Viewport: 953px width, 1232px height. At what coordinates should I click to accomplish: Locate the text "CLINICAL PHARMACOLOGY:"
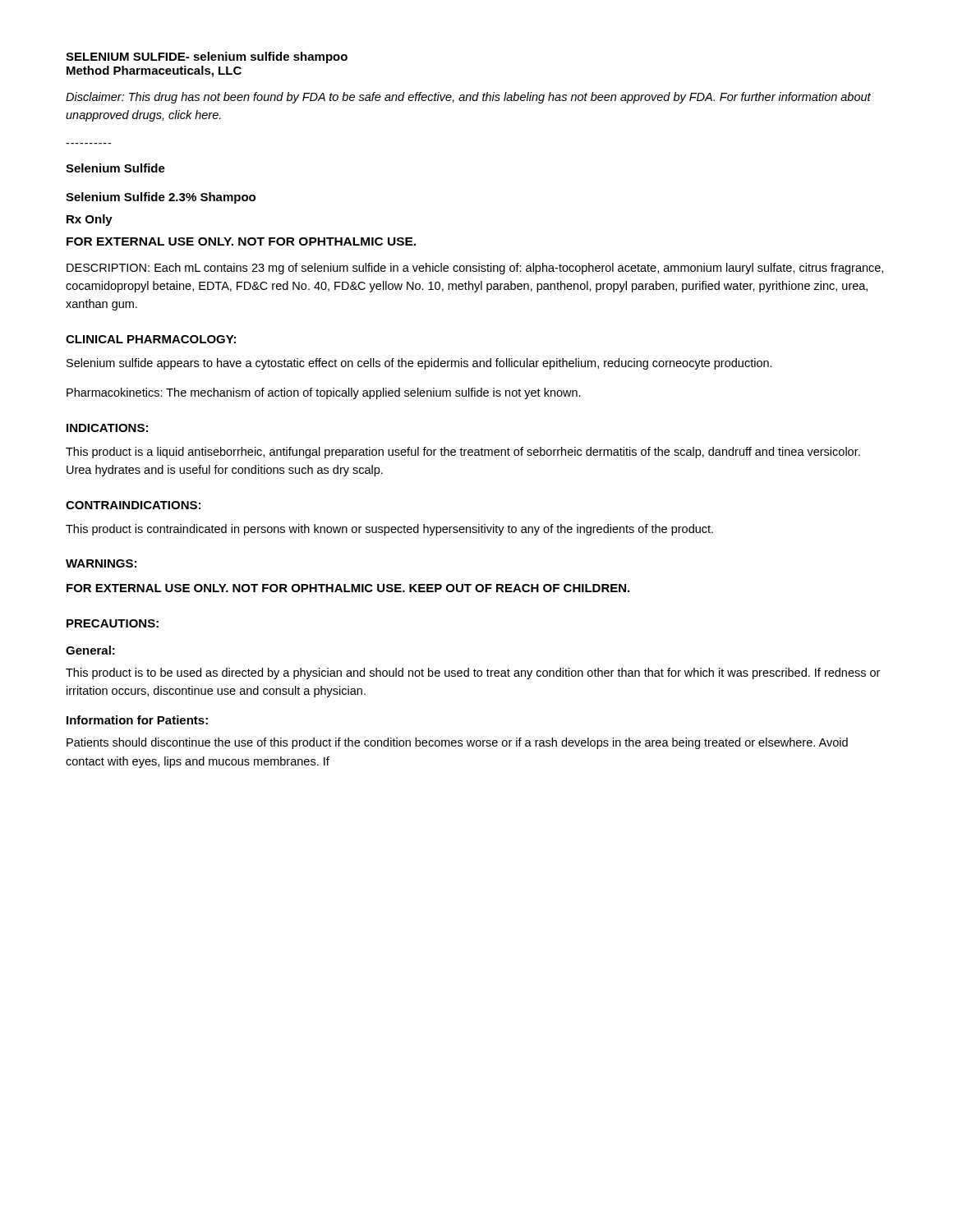tap(151, 339)
